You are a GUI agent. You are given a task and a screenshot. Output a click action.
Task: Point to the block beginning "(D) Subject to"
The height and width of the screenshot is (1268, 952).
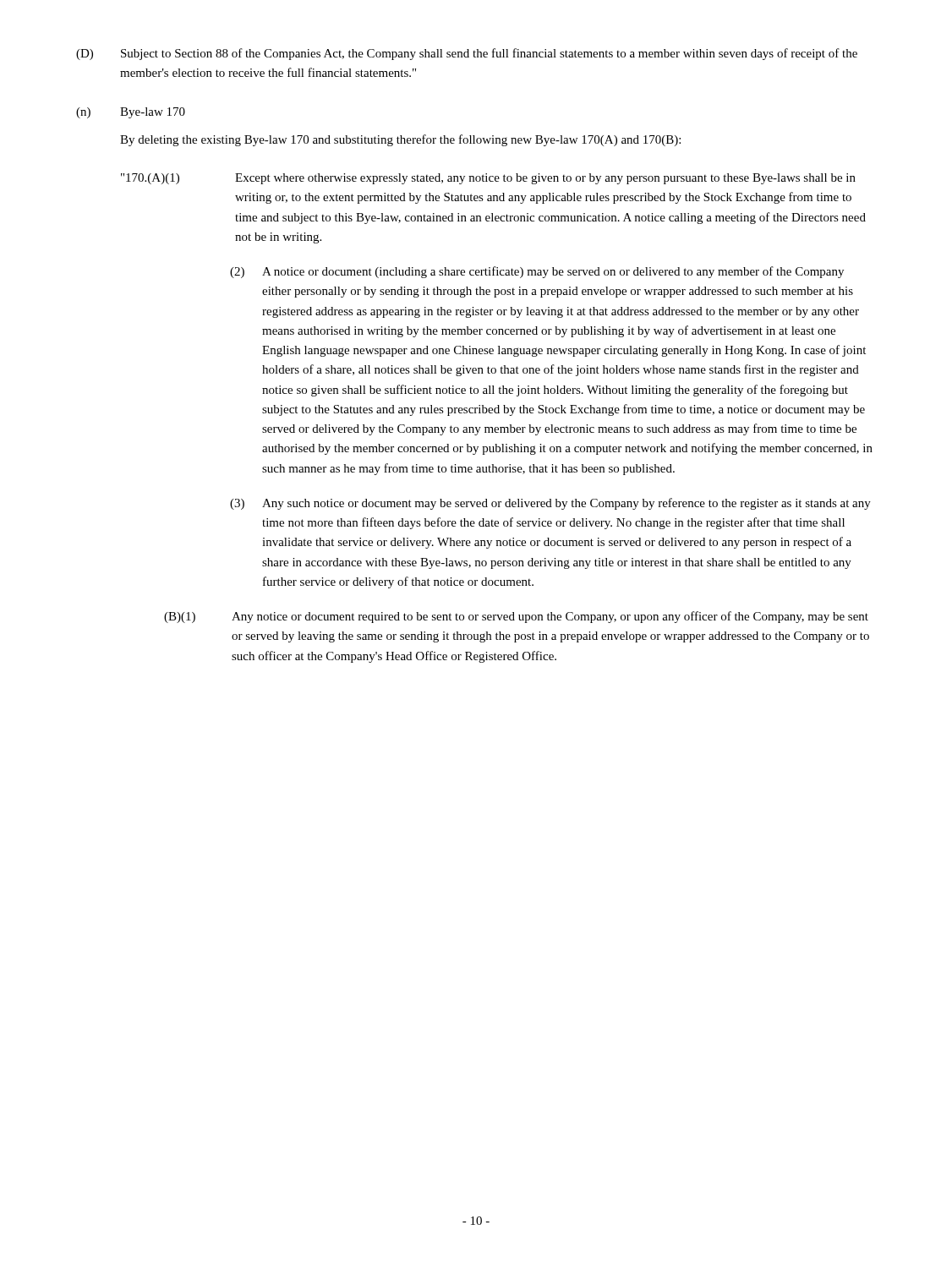[x=476, y=64]
